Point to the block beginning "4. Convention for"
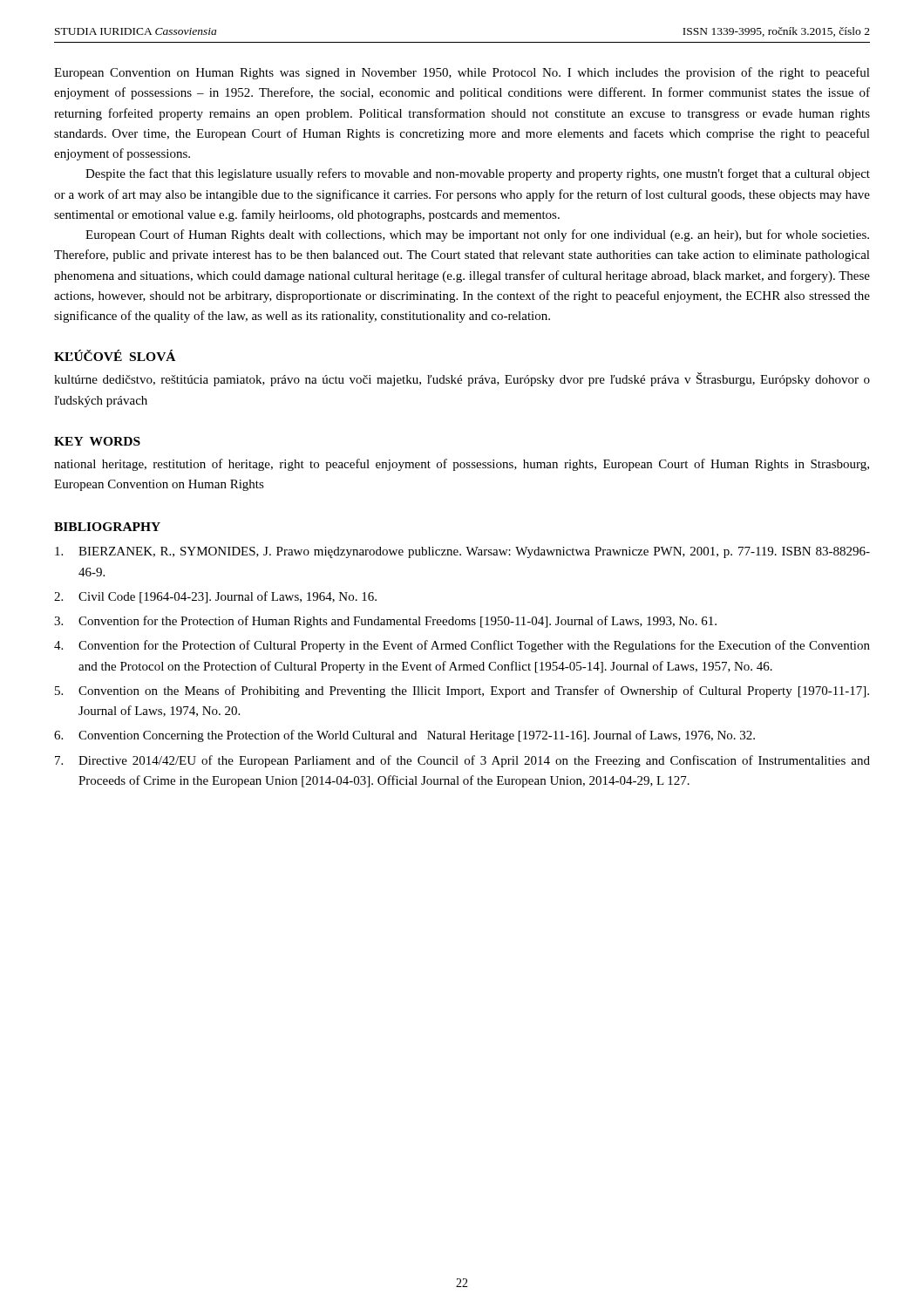 (462, 656)
